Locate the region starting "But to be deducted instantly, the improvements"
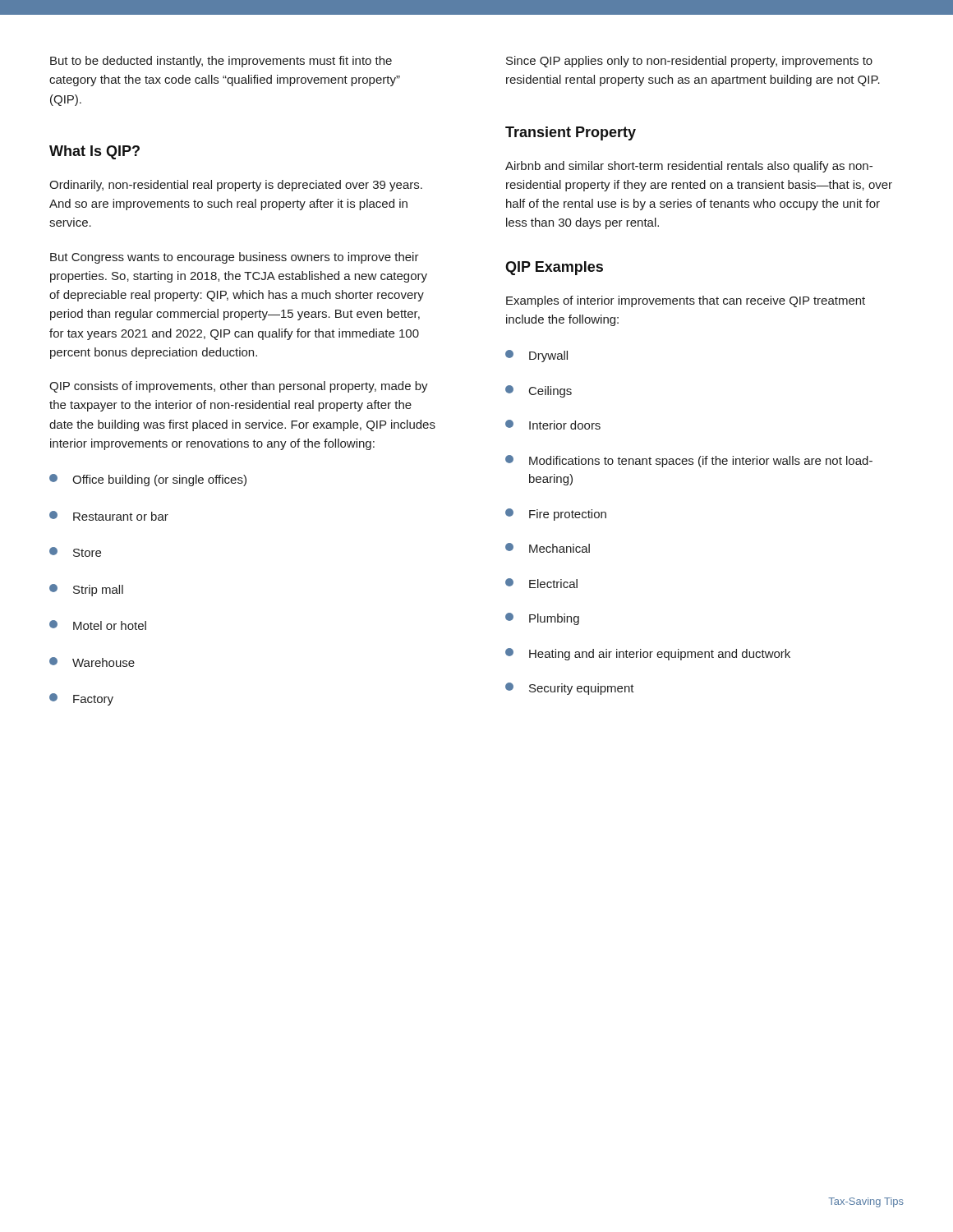Image resolution: width=953 pixels, height=1232 pixels. click(x=225, y=79)
